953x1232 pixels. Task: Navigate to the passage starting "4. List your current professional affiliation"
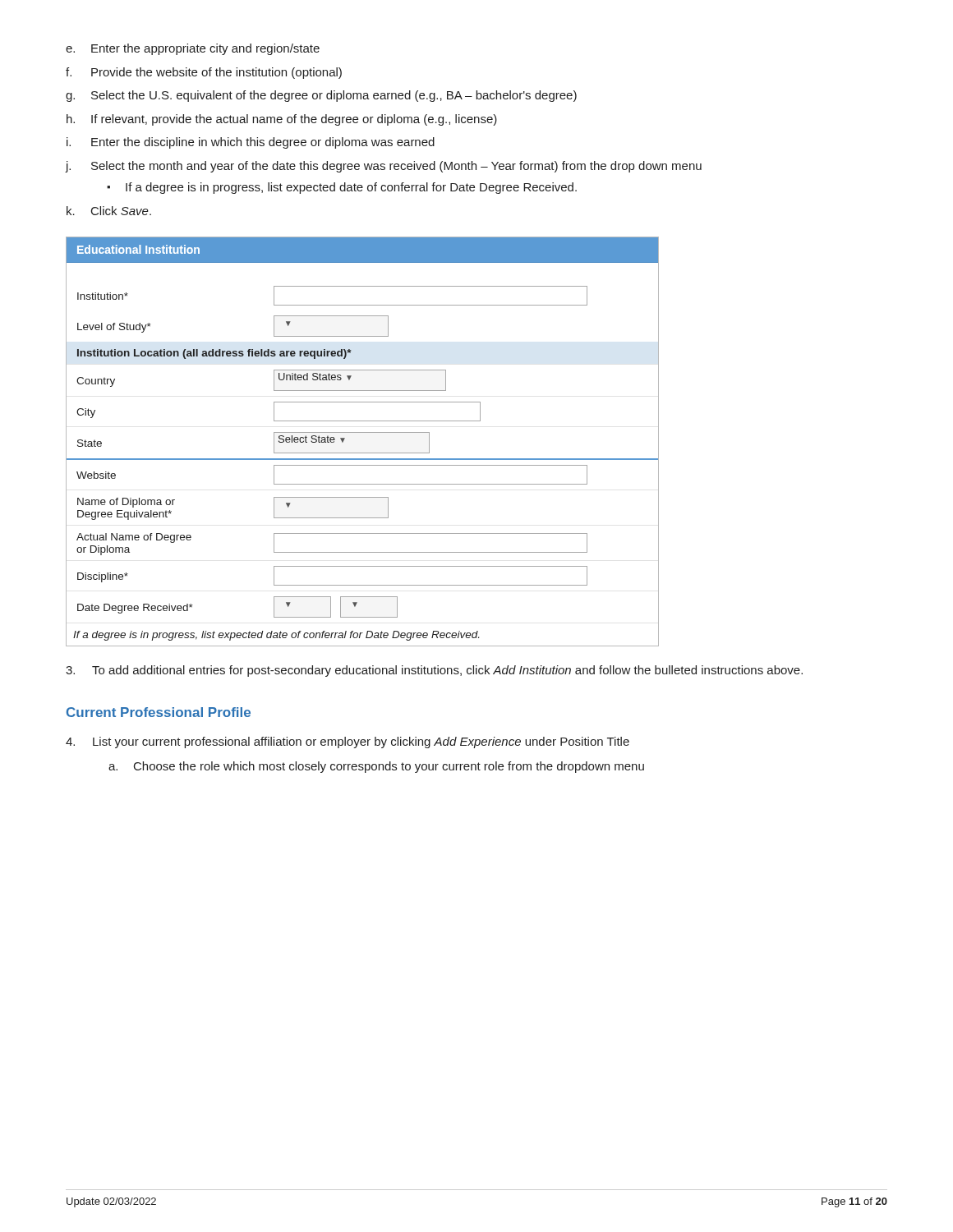pos(476,741)
